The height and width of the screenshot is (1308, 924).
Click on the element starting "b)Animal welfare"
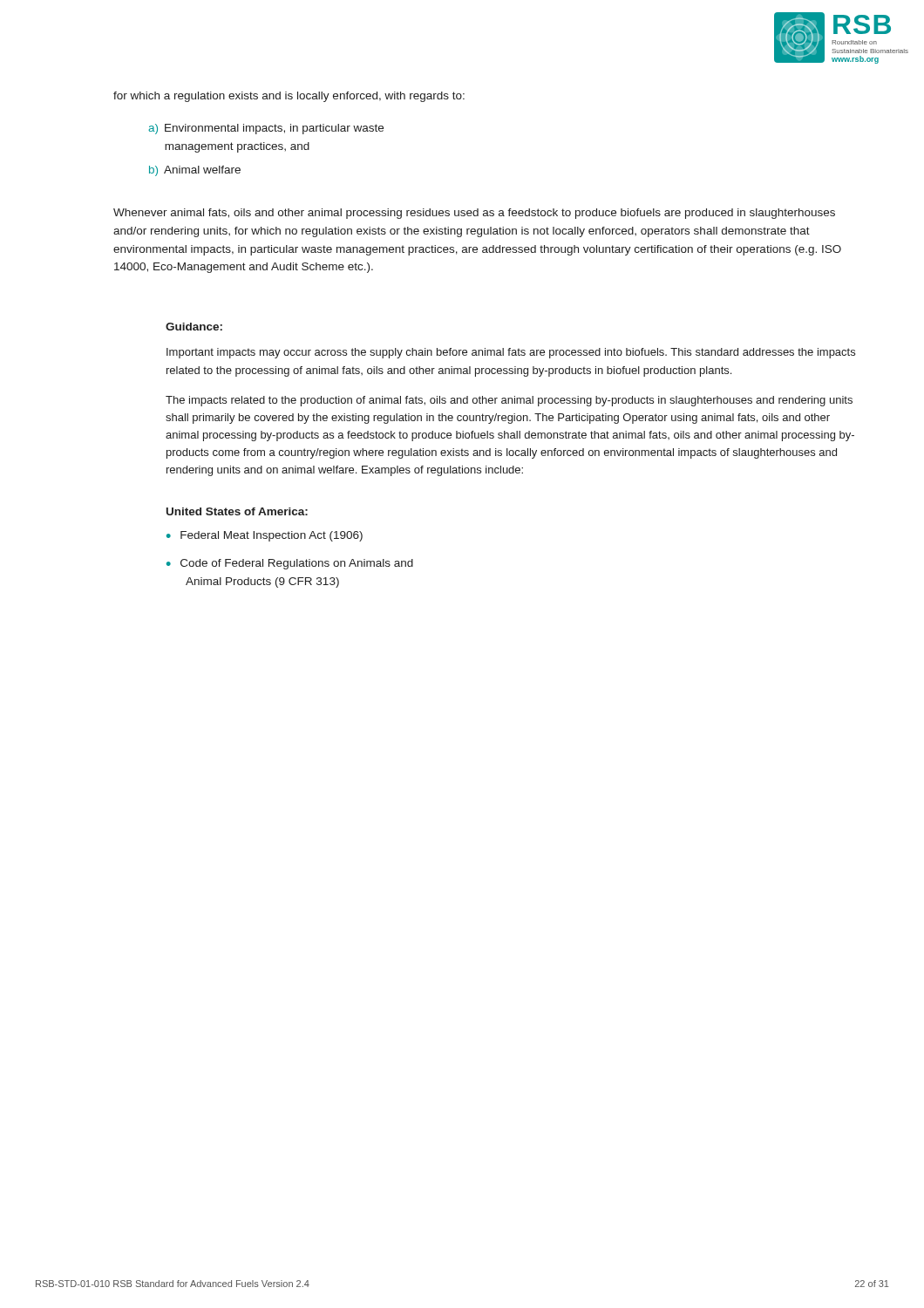click(x=195, y=169)
